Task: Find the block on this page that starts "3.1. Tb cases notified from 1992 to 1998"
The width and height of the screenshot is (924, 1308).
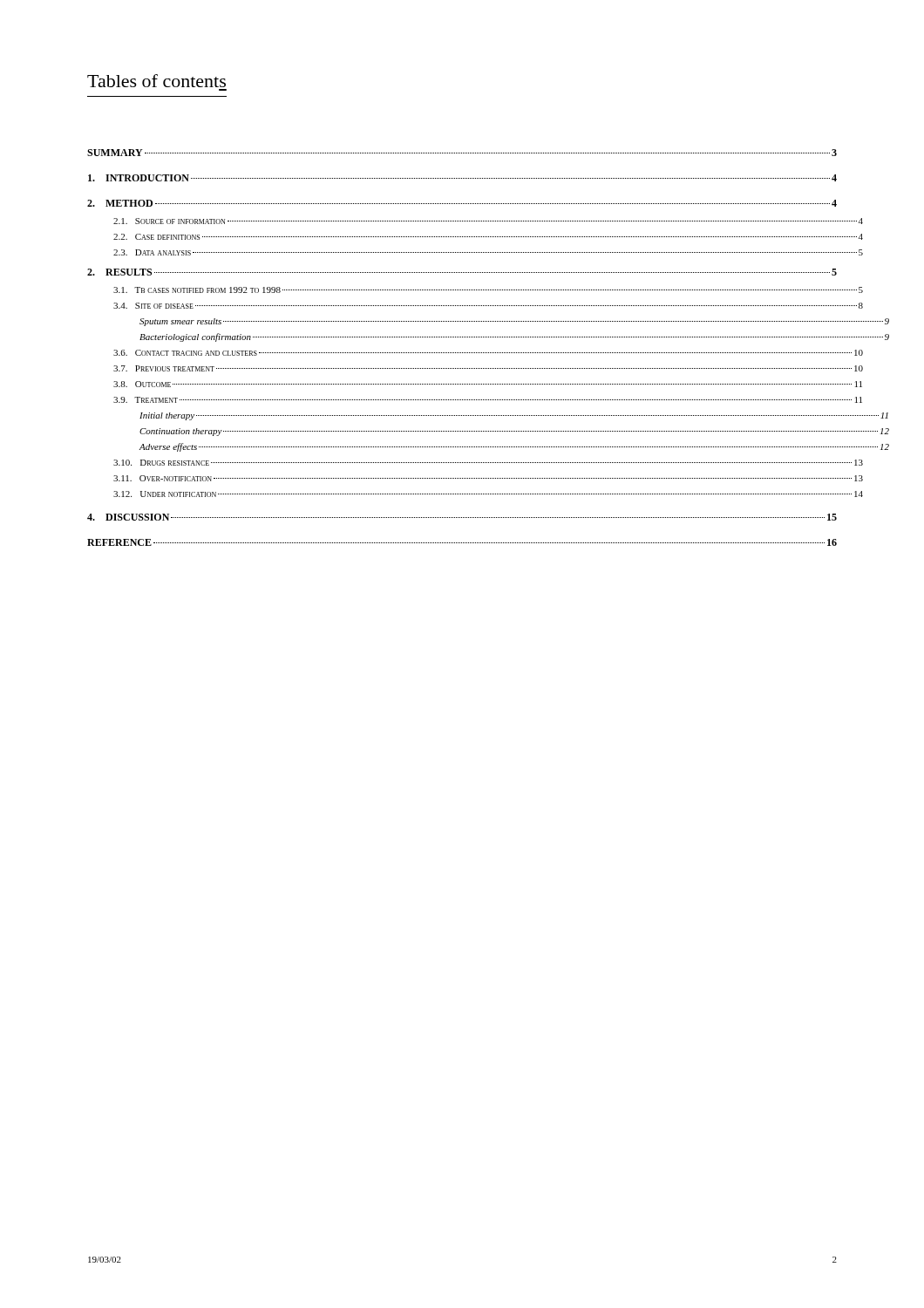Action: point(462,289)
